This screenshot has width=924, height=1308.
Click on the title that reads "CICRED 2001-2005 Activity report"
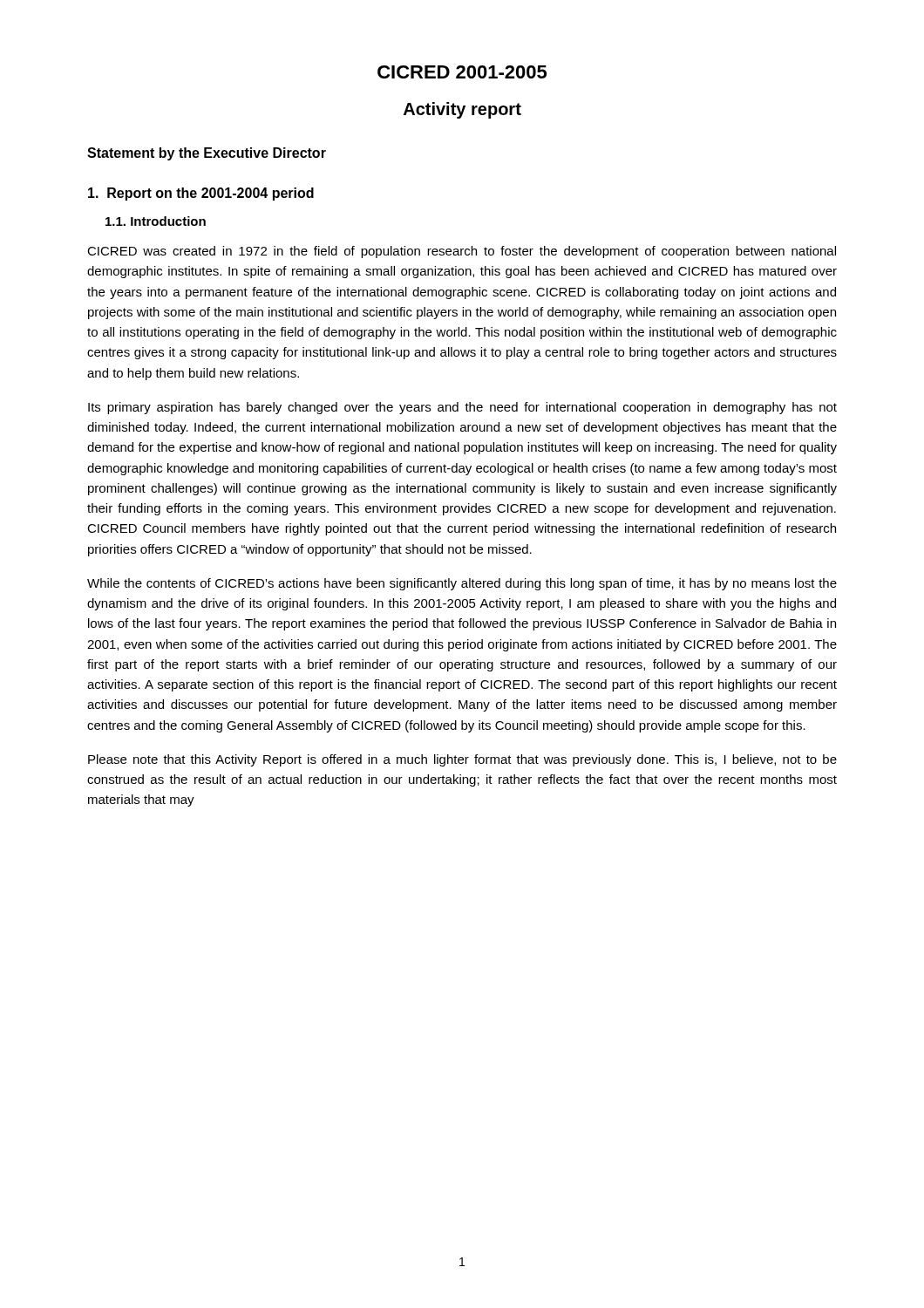pos(462,72)
